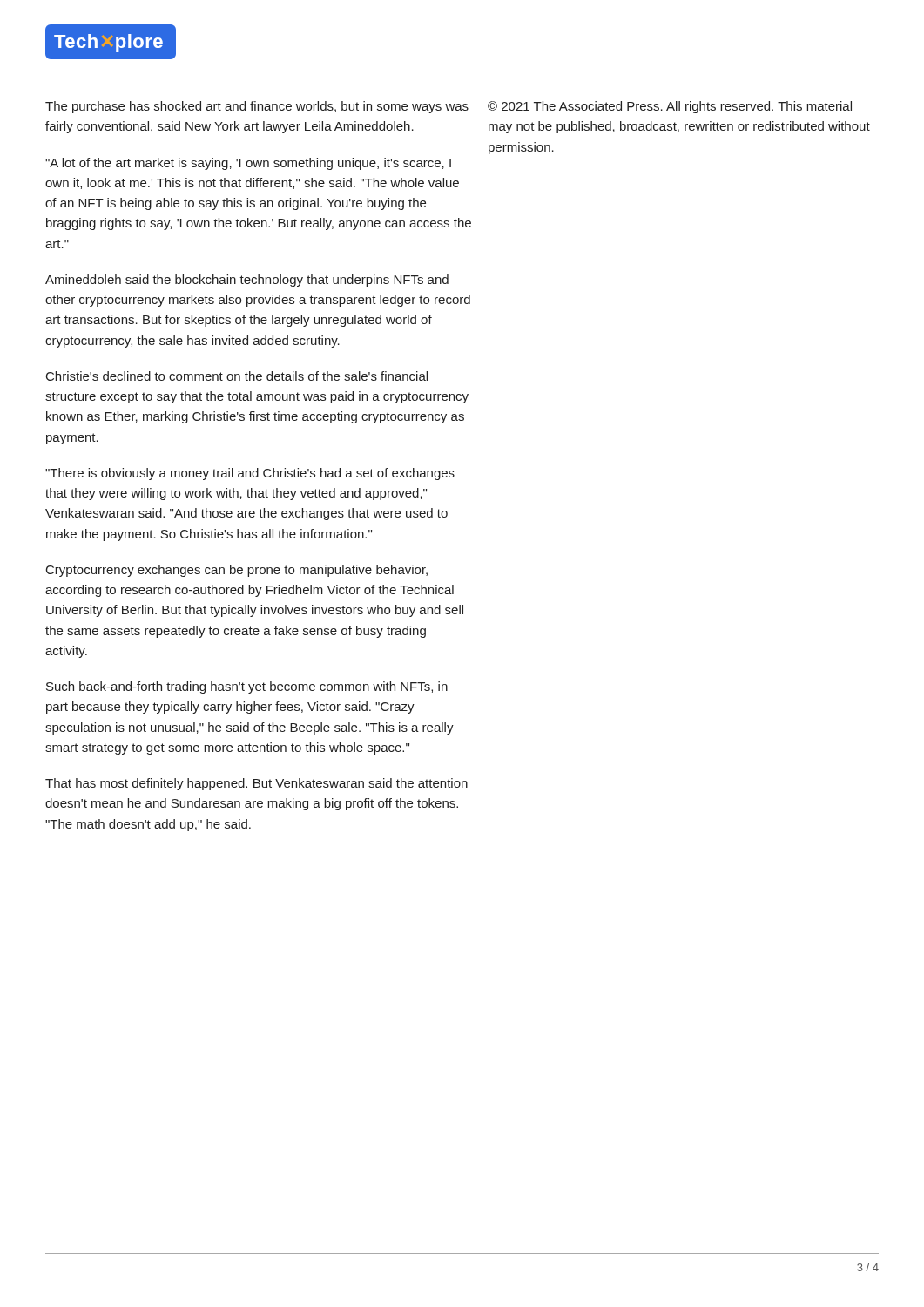Where is the passage that starts "Christie's declined to comment on"?
Viewport: 924px width, 1307px height.
coord(257,406)
